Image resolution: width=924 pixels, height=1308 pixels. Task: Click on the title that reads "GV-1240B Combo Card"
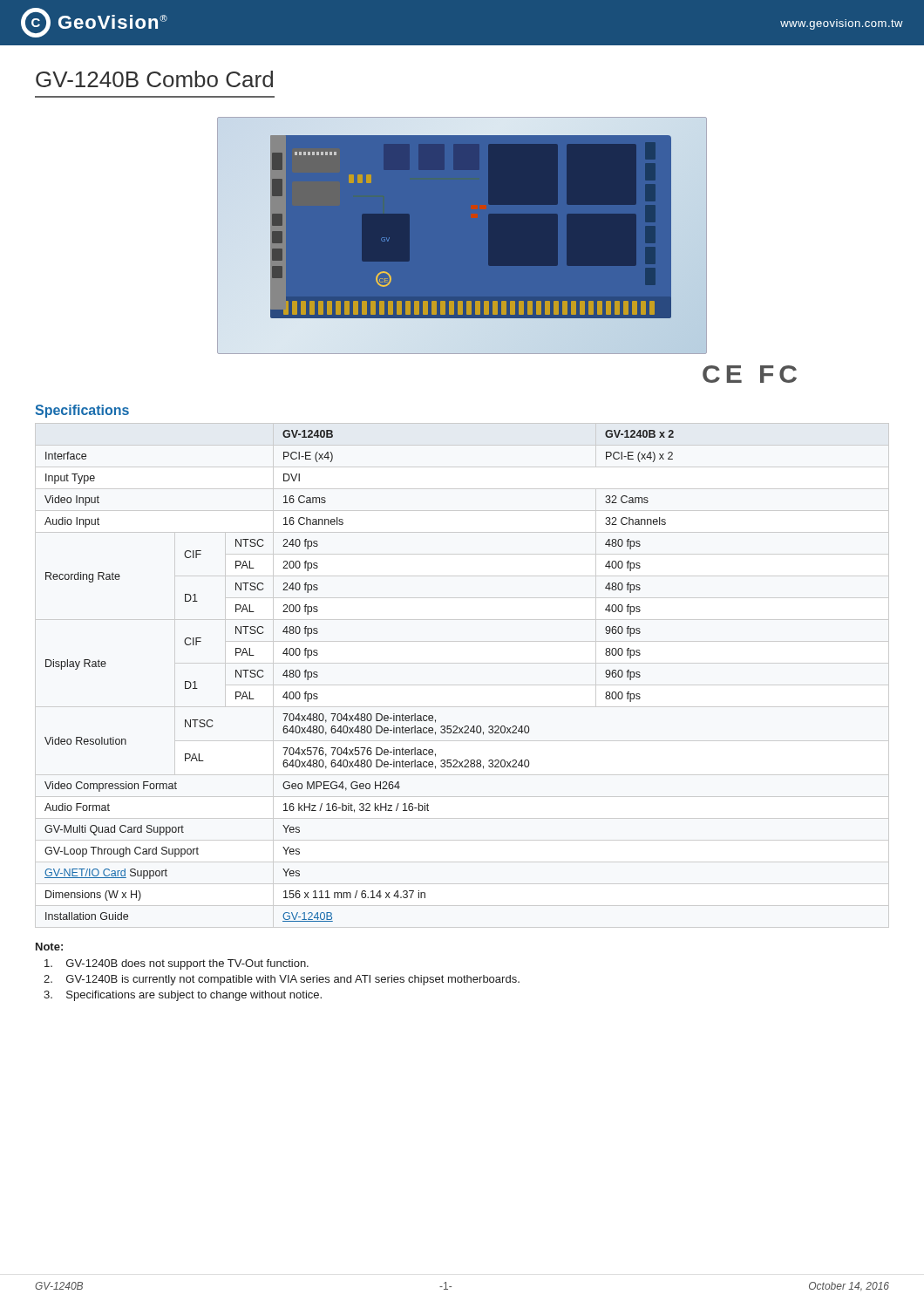click(155, 82)
